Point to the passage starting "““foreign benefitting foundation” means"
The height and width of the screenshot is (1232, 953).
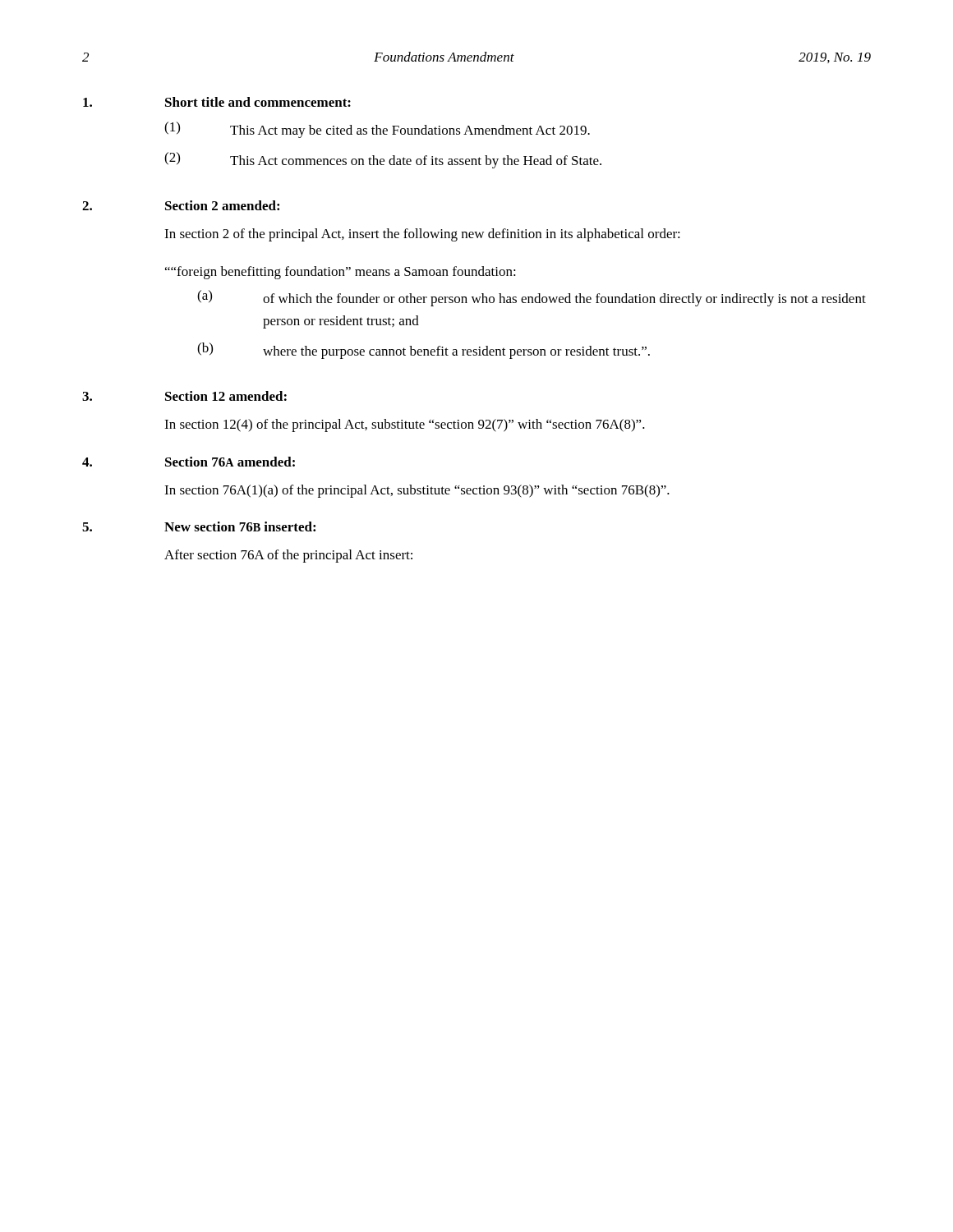click(518, 311)
